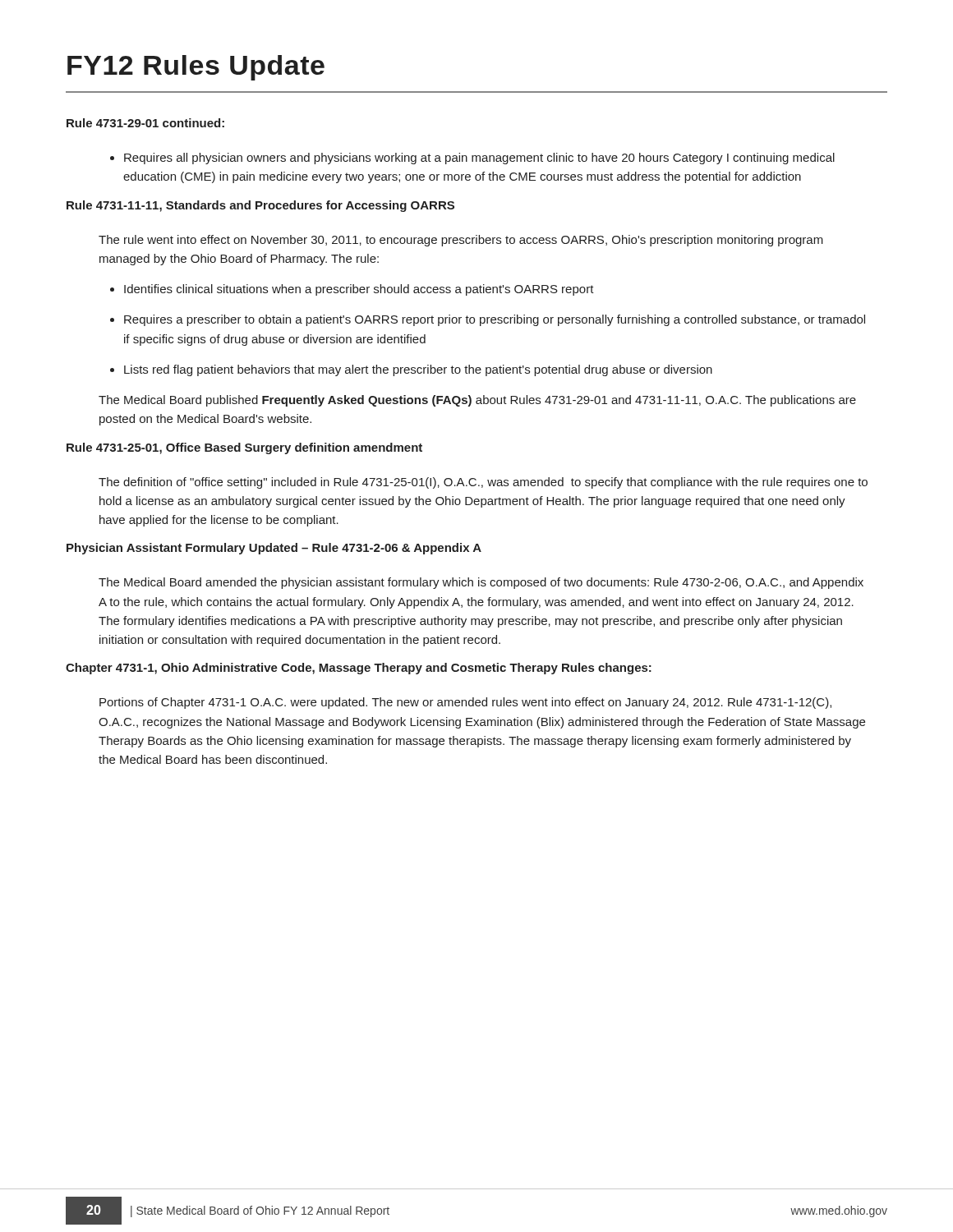953x1232 pixels.
Task: Find the text starting "Requires a prescriber"
Action: click(x=485, y=329)
